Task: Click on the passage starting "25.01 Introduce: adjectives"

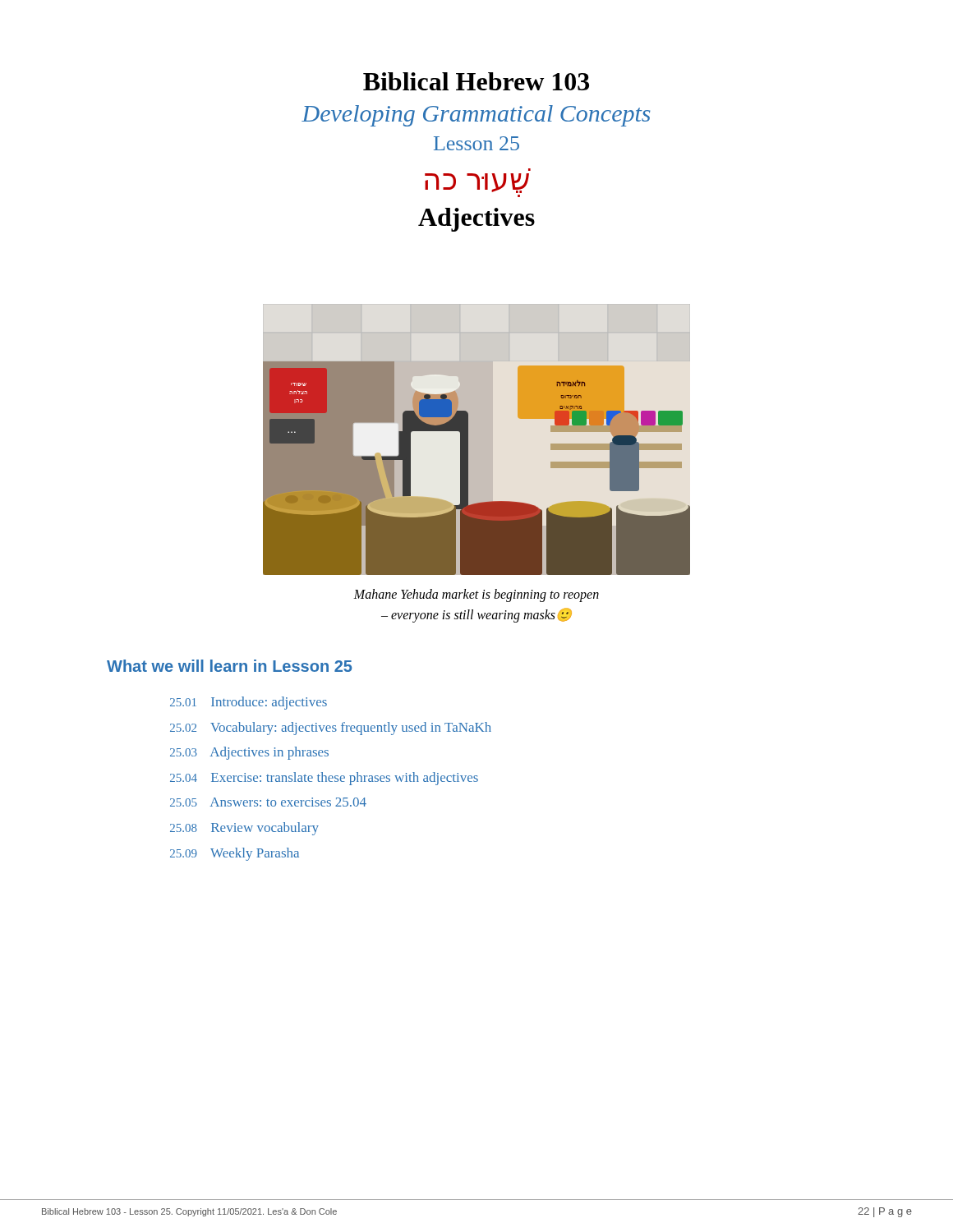Action: (242, 703)
